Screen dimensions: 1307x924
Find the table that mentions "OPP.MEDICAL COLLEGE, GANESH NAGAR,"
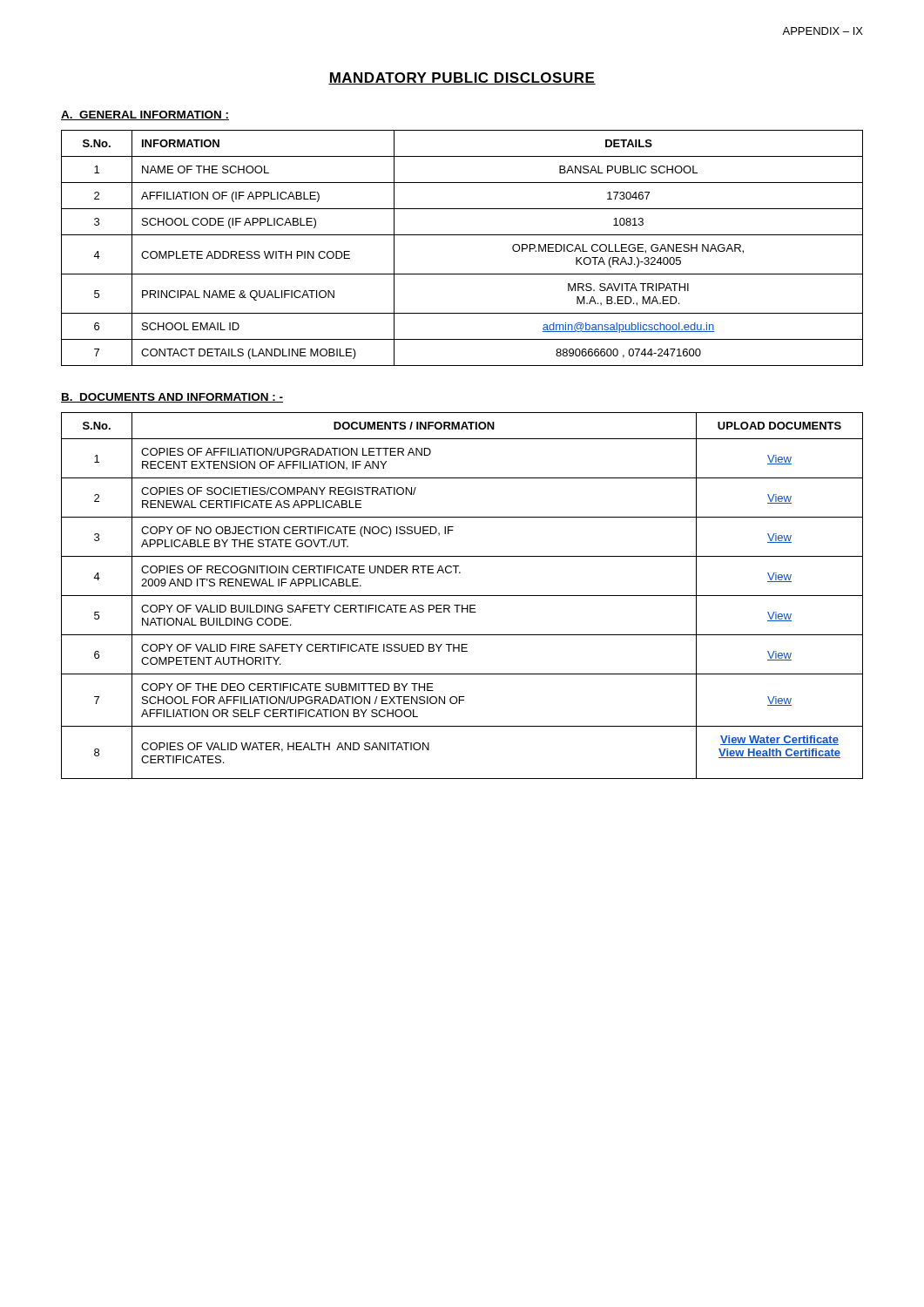coord(462,248)
